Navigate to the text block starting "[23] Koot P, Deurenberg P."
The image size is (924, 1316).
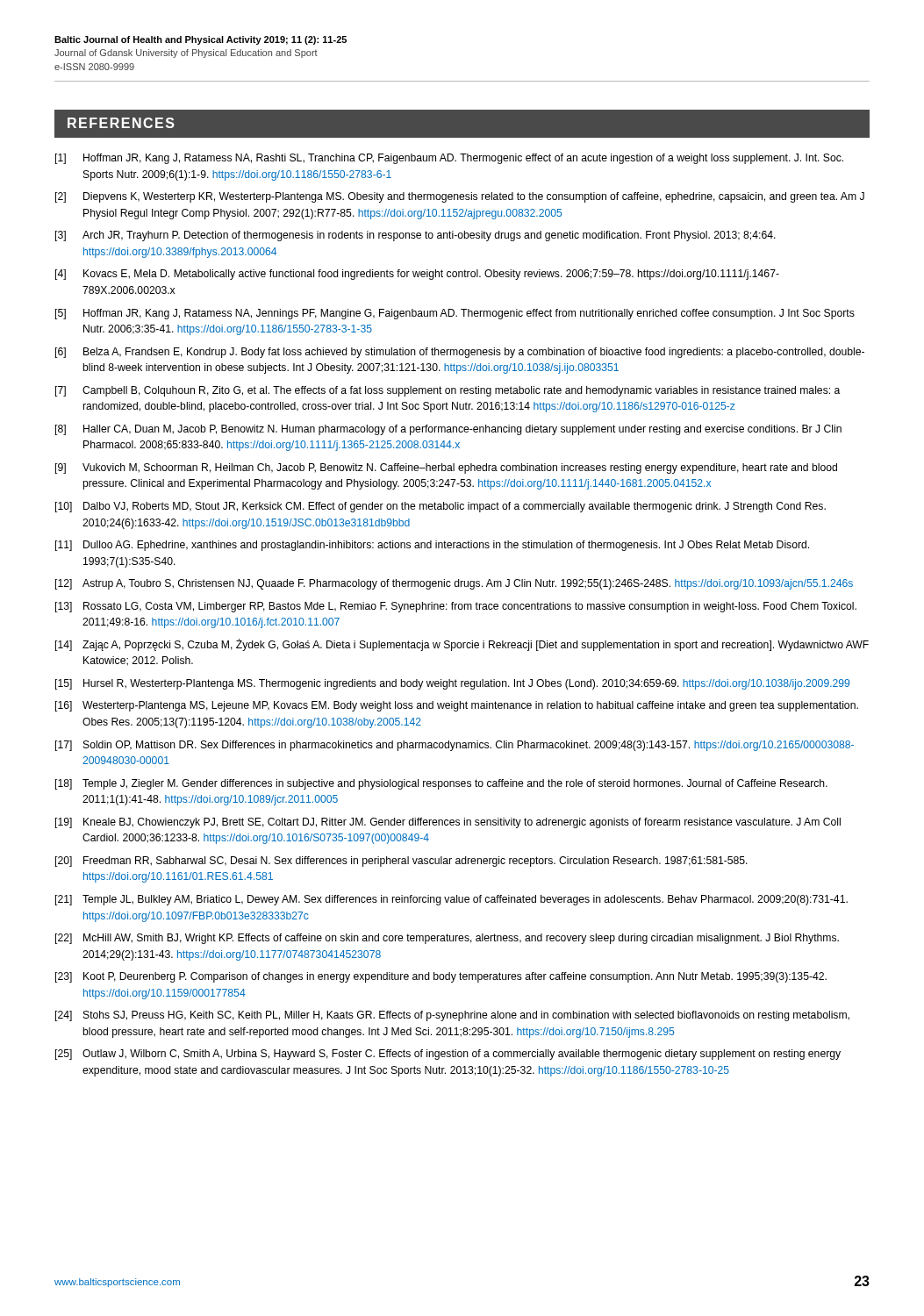pos(462,985)
